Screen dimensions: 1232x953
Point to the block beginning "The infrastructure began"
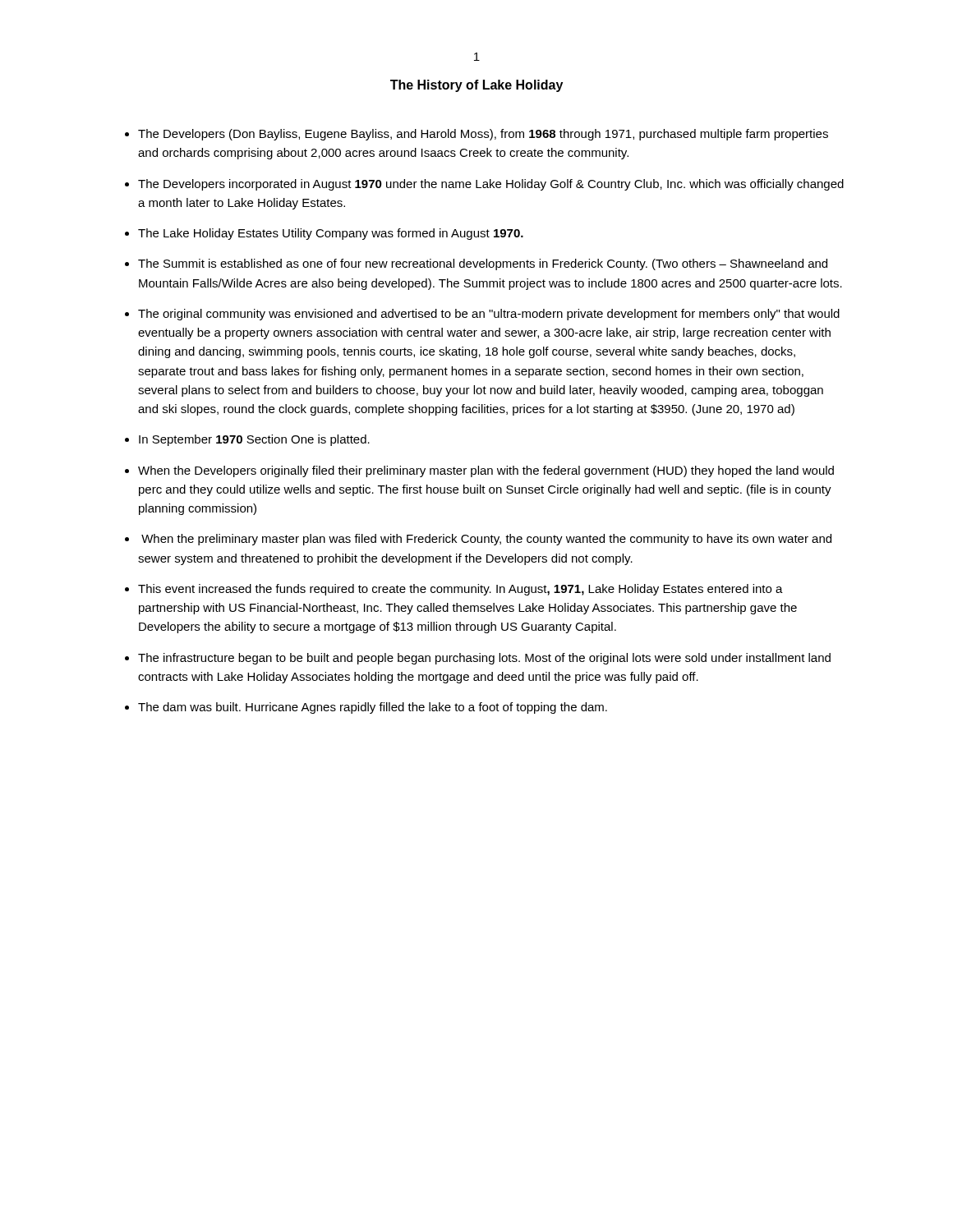pyautogui.click(x=485, y=667)
